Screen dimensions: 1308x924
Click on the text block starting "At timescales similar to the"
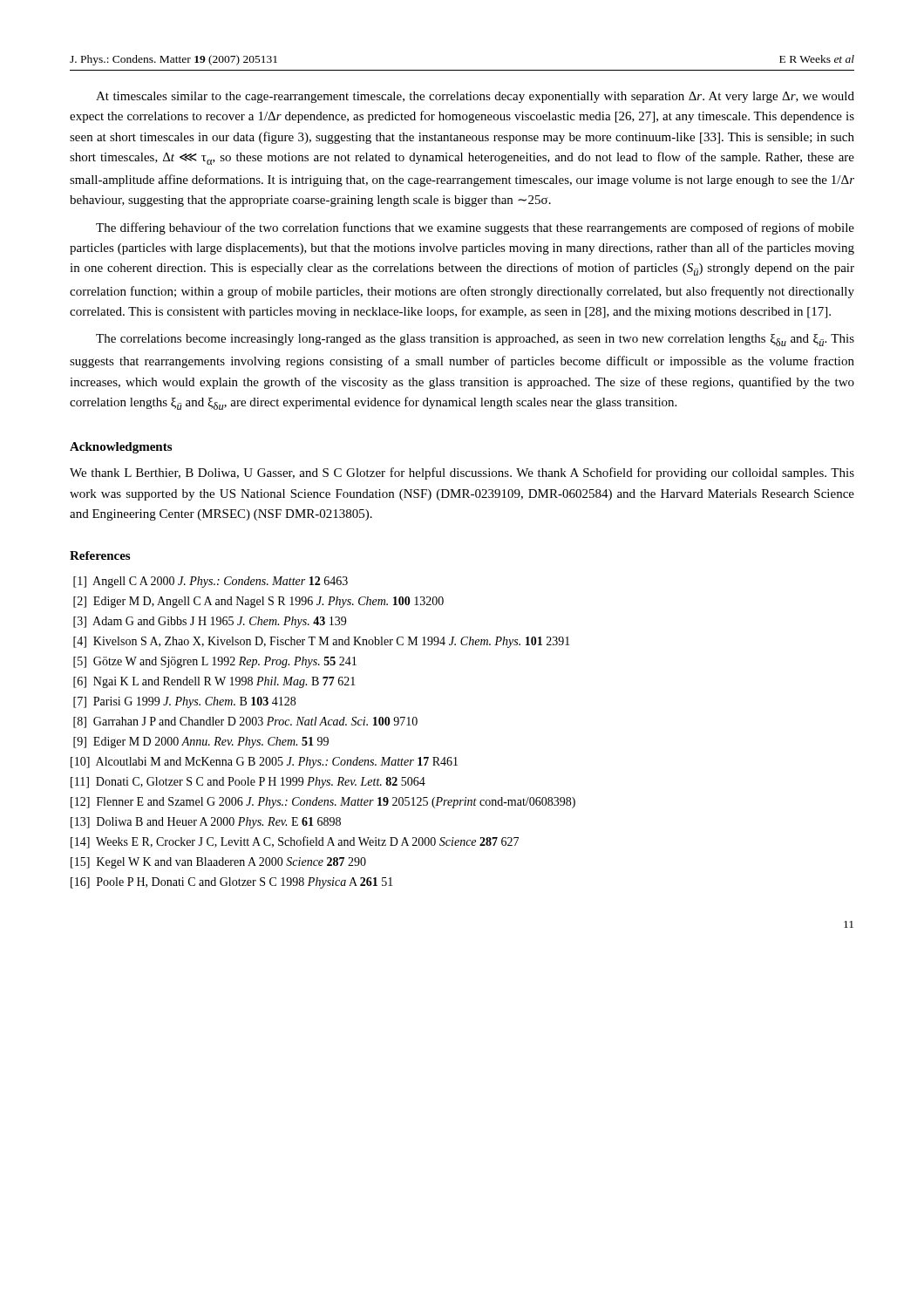pos(462,149)
